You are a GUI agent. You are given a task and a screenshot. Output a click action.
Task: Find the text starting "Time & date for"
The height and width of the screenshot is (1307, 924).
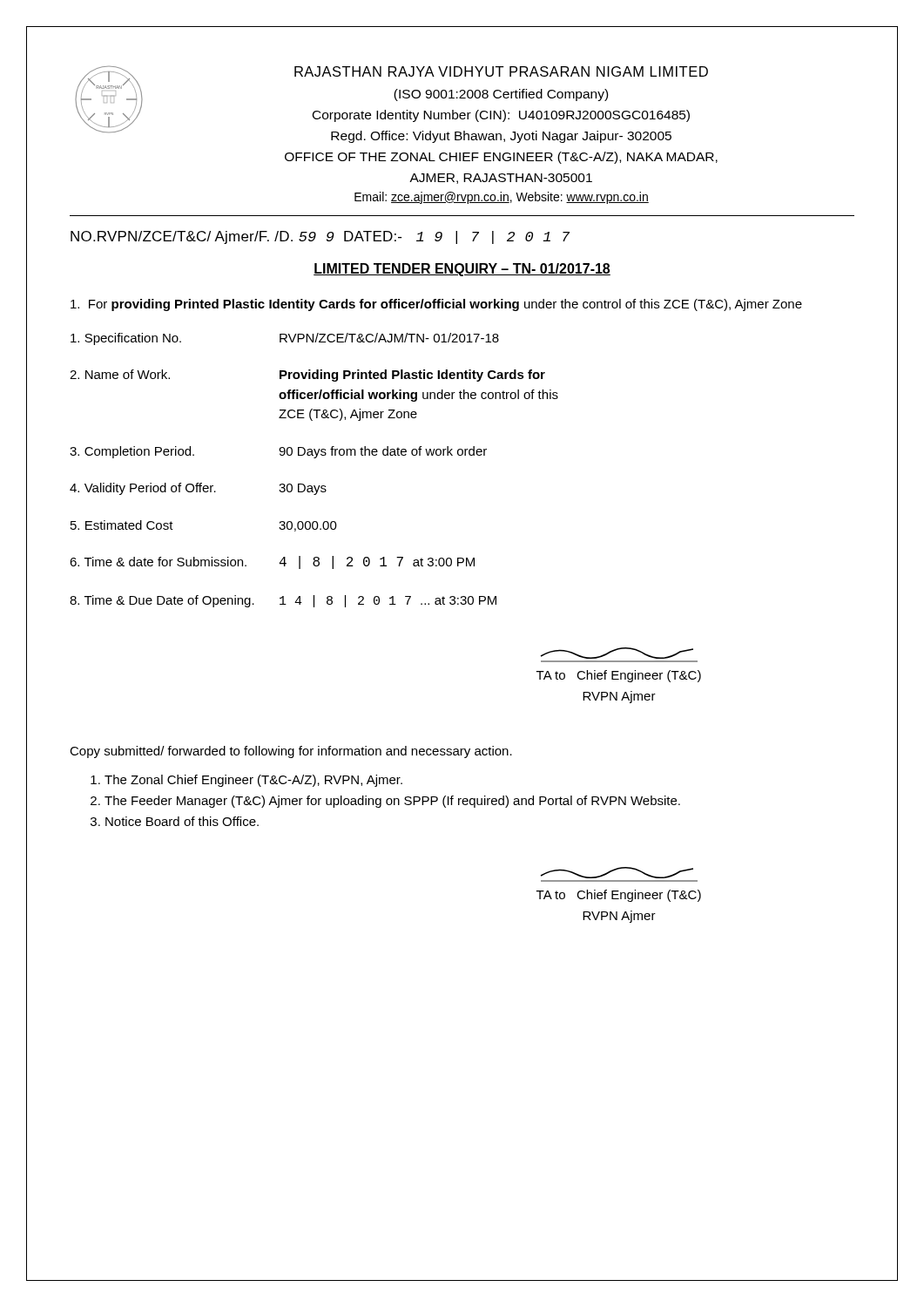pos(462,563)
